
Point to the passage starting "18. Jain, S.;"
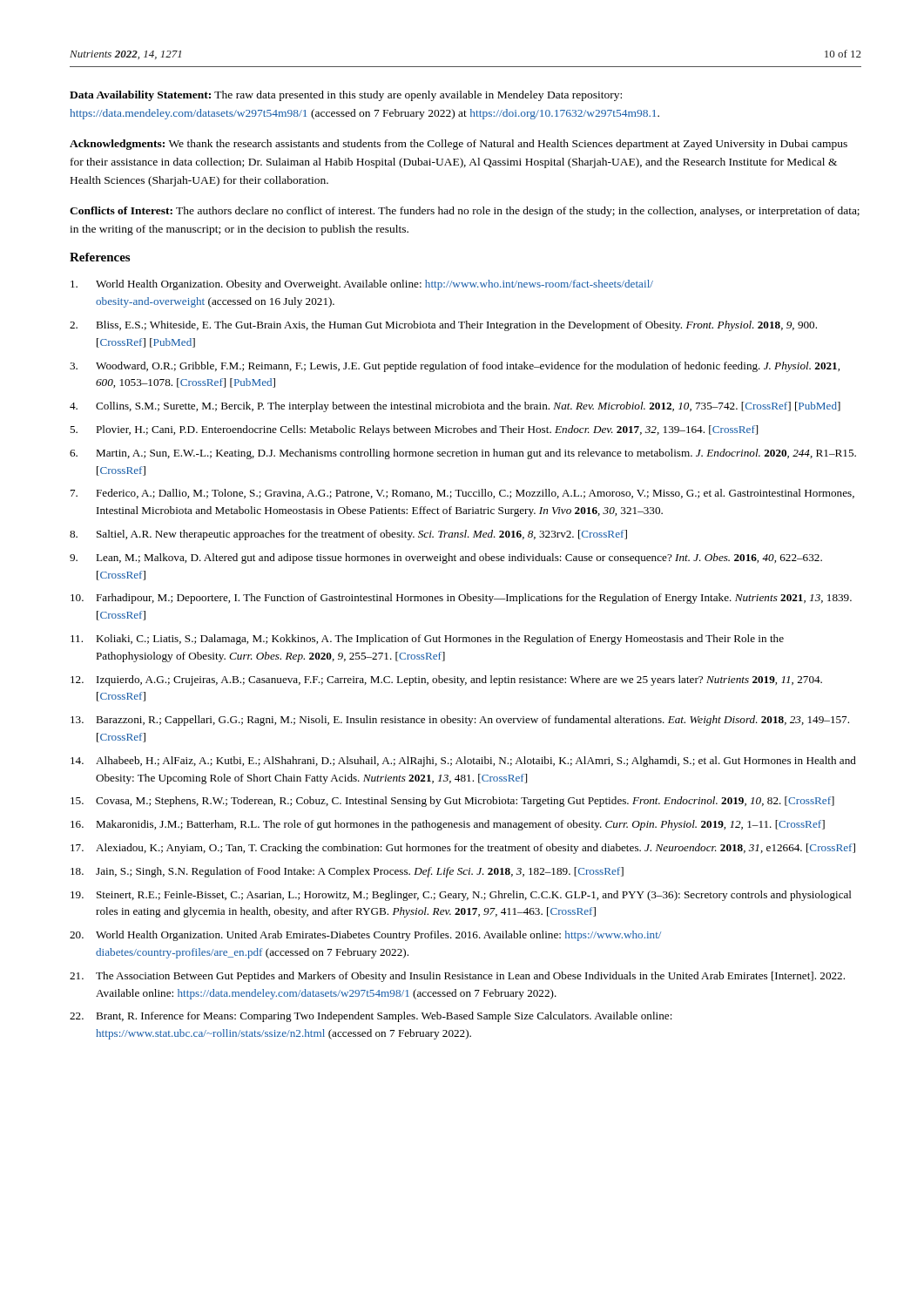click(465, 871)
